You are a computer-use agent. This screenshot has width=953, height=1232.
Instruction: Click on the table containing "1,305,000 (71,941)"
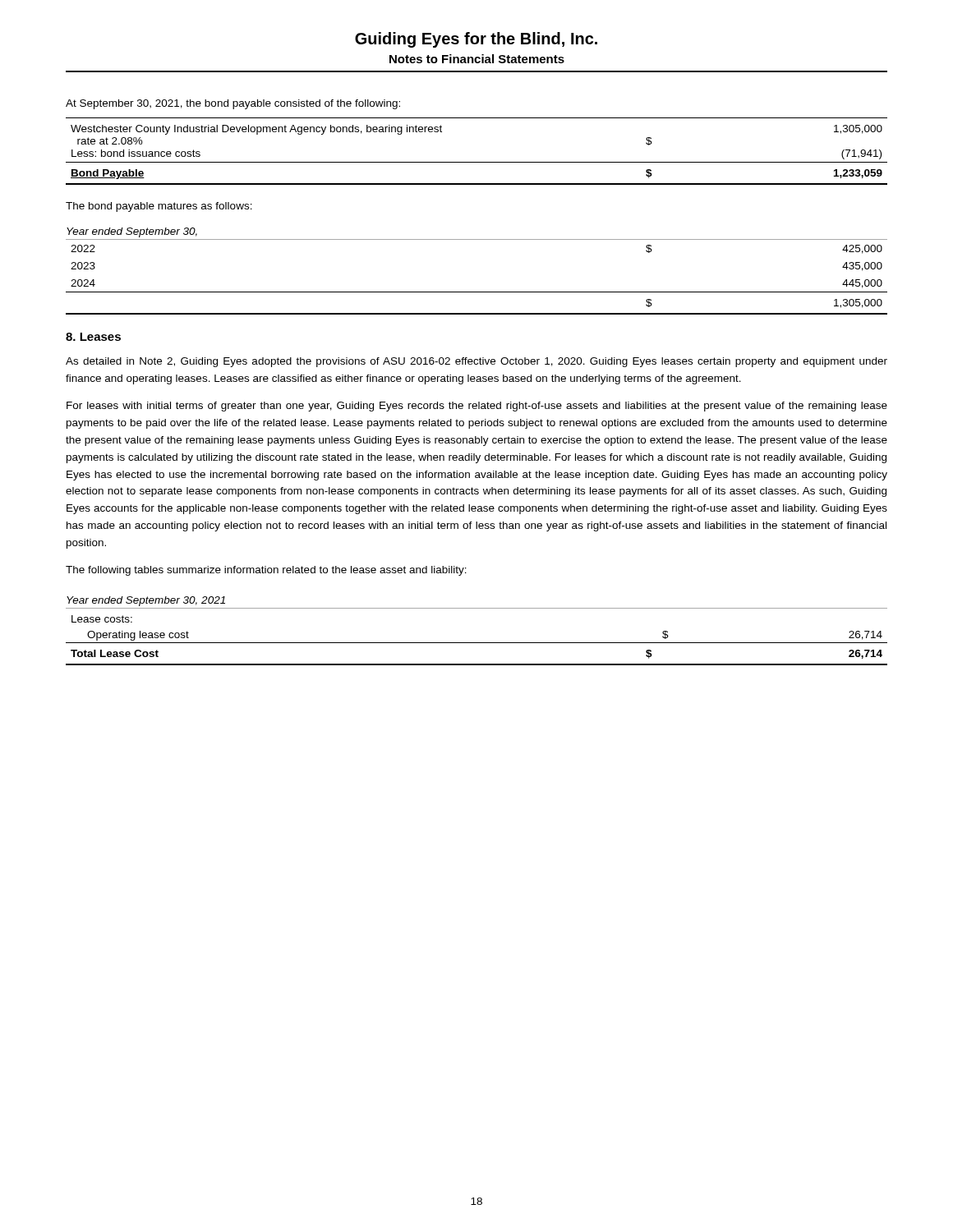[x=476, y=151]
